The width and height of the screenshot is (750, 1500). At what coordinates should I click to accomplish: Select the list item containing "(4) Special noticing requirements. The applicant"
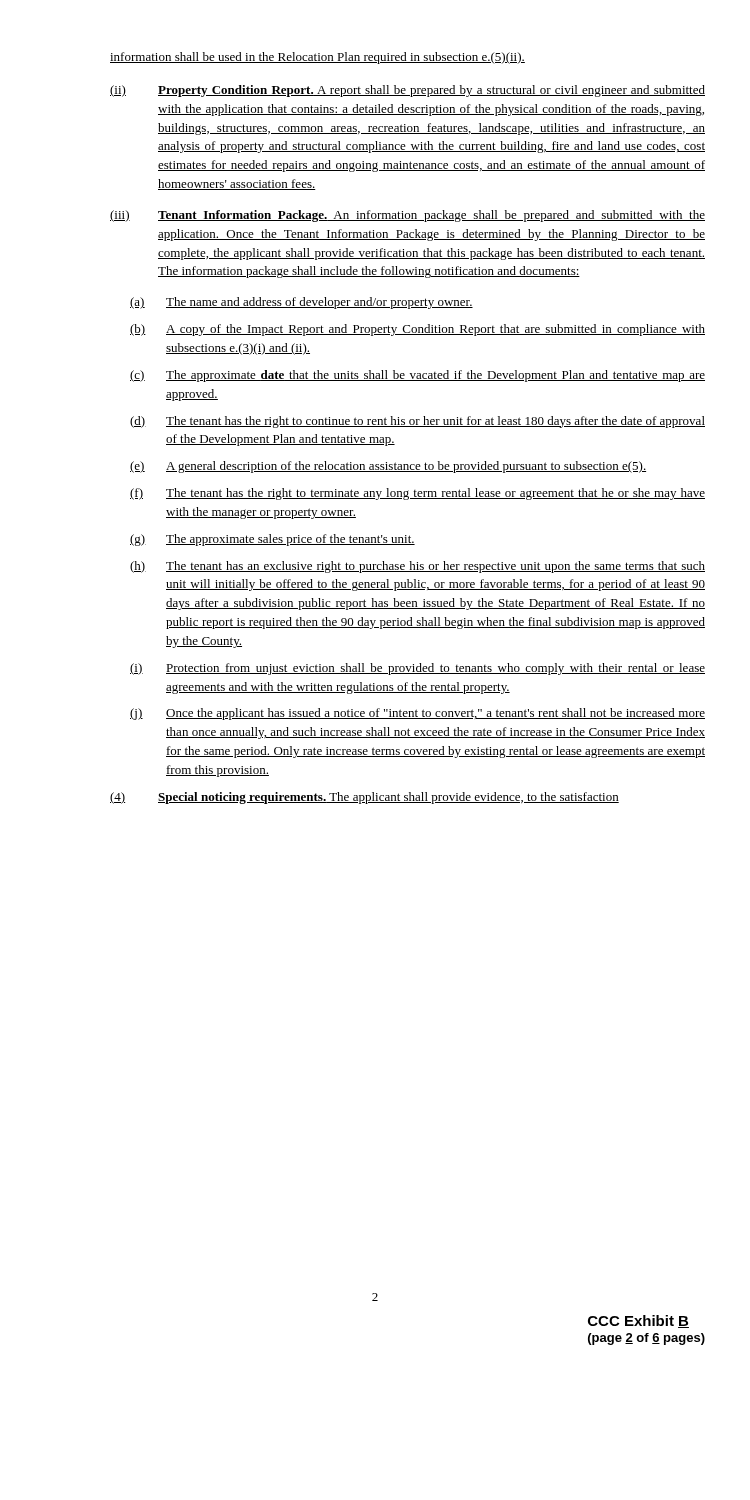tap(408, 797)
